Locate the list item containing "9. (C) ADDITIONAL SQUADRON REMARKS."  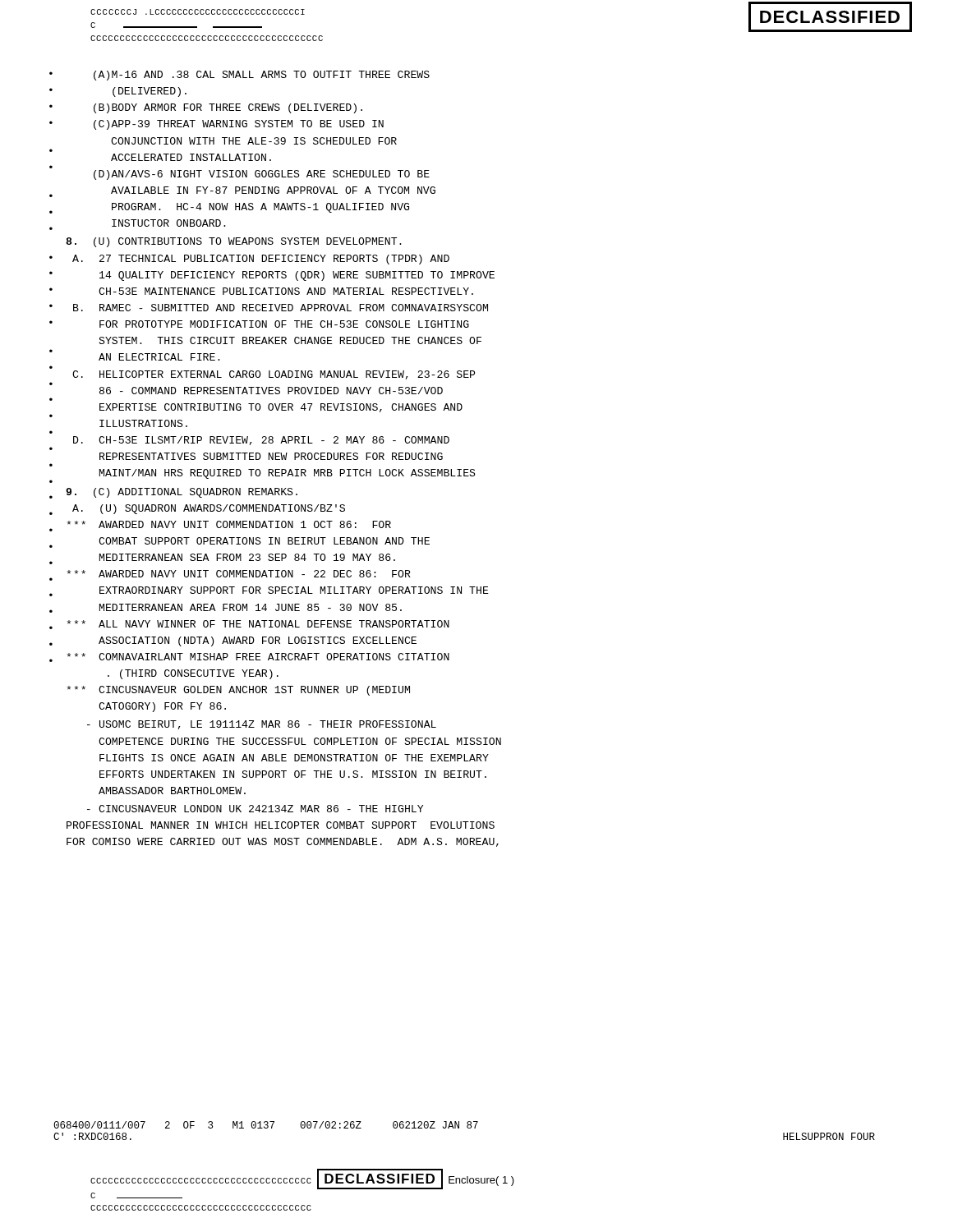pos(183,492)
